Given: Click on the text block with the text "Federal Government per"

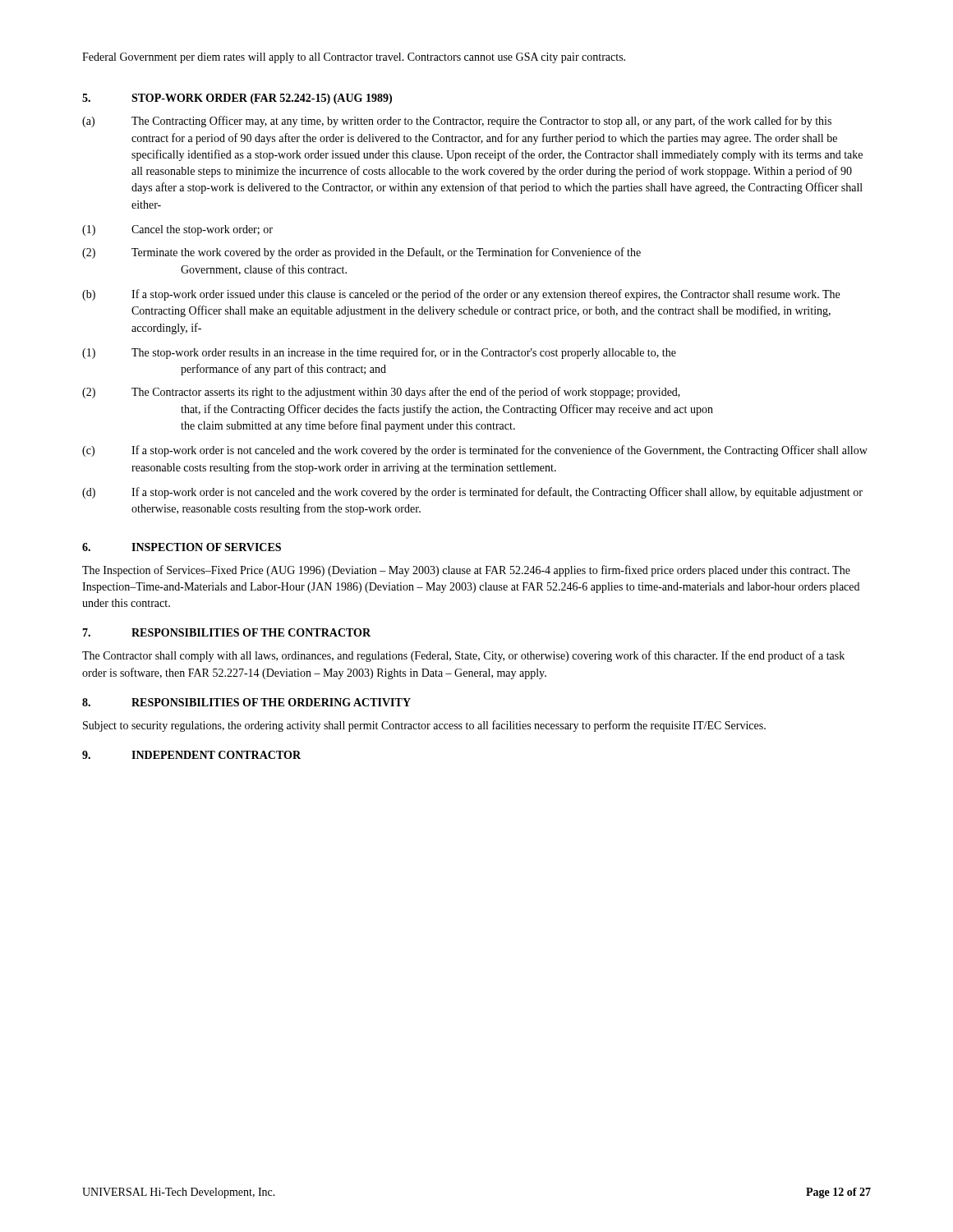Looking at the screenshot, I should [x=354, y=57].
